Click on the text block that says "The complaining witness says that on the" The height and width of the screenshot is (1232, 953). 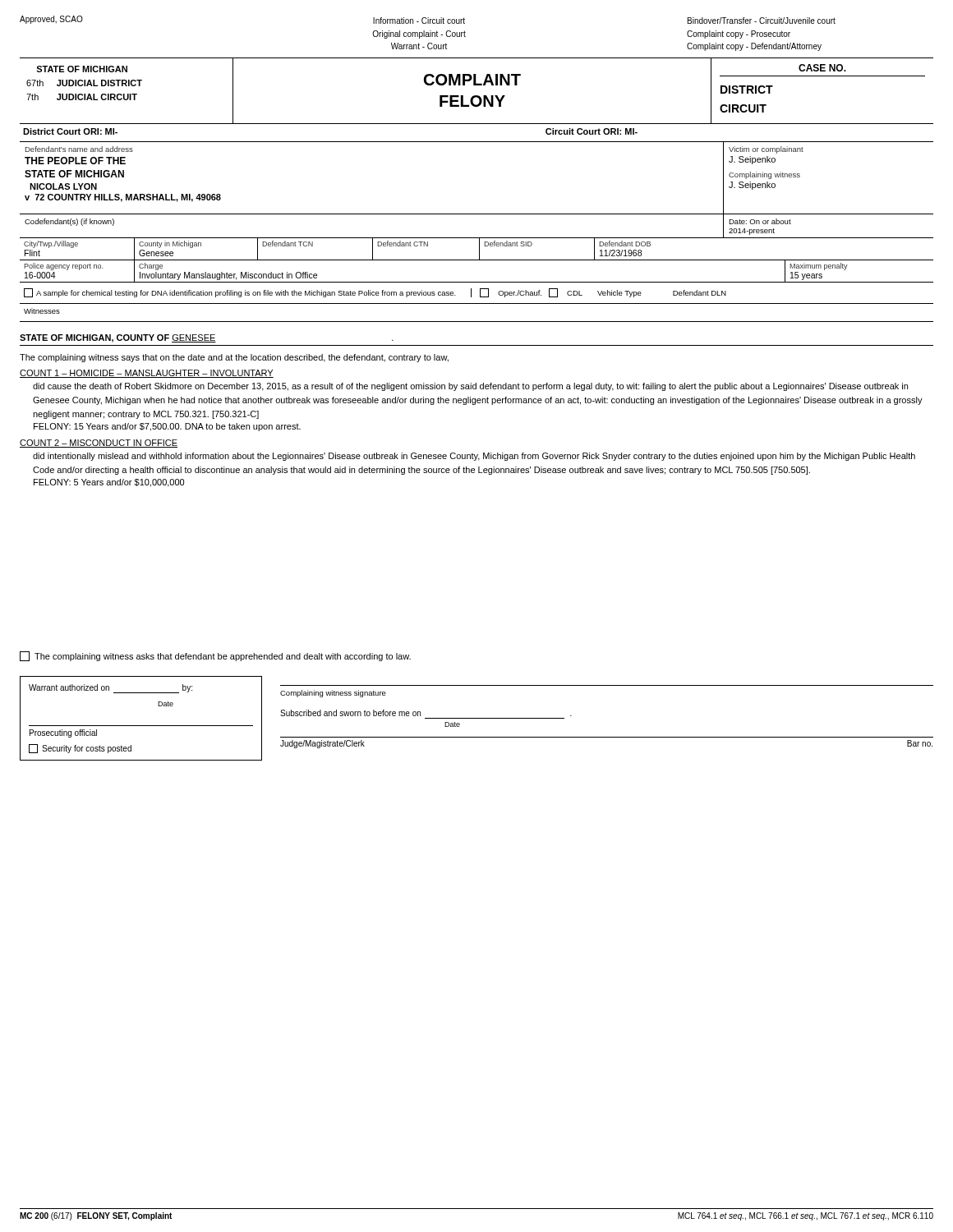pyautogui.click(x=234, y=357)
